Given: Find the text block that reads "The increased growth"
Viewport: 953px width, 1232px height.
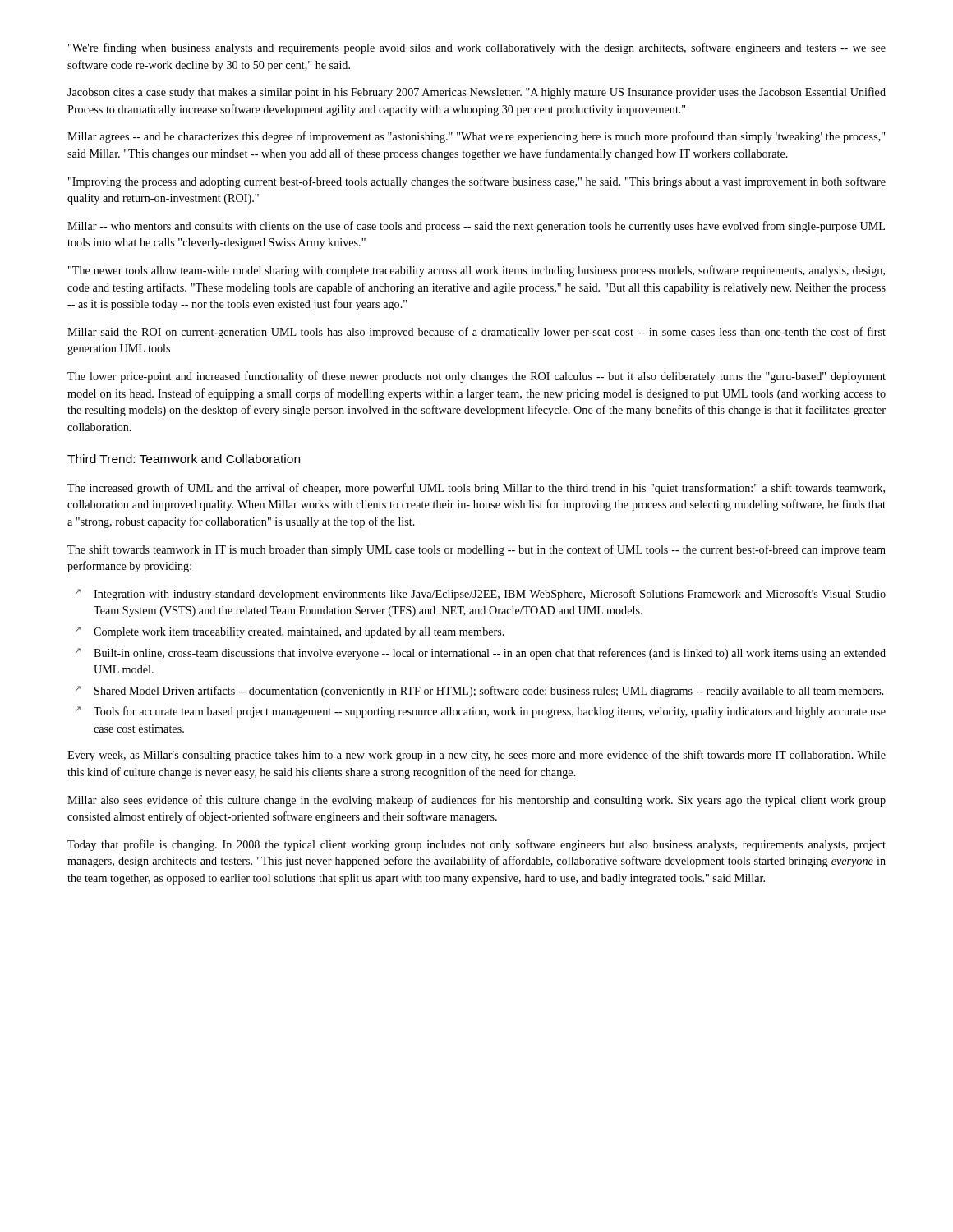Looking at the screenshot, I should pos(476,505).
